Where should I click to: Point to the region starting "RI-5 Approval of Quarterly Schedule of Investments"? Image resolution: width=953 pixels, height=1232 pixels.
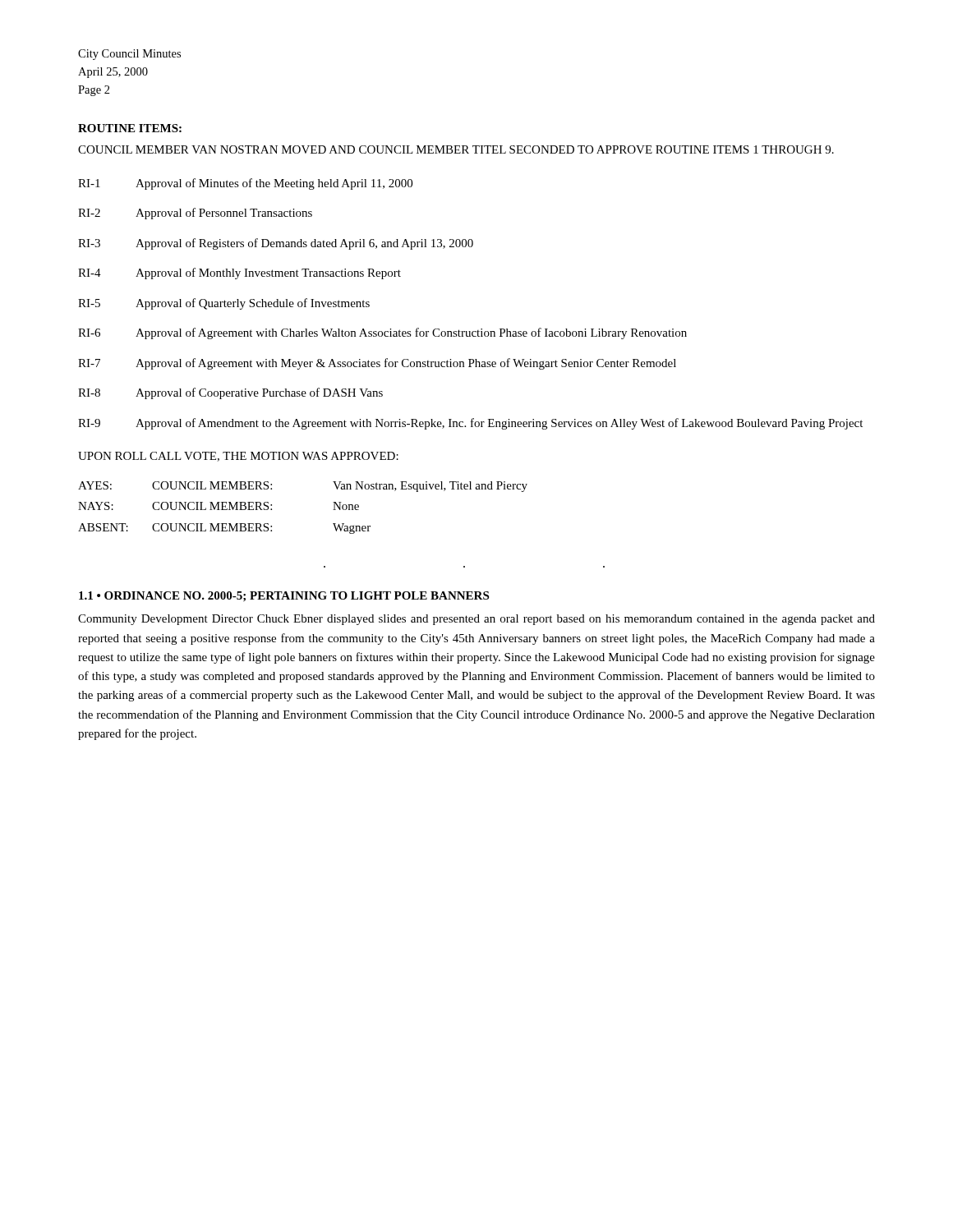click(224, 304)
